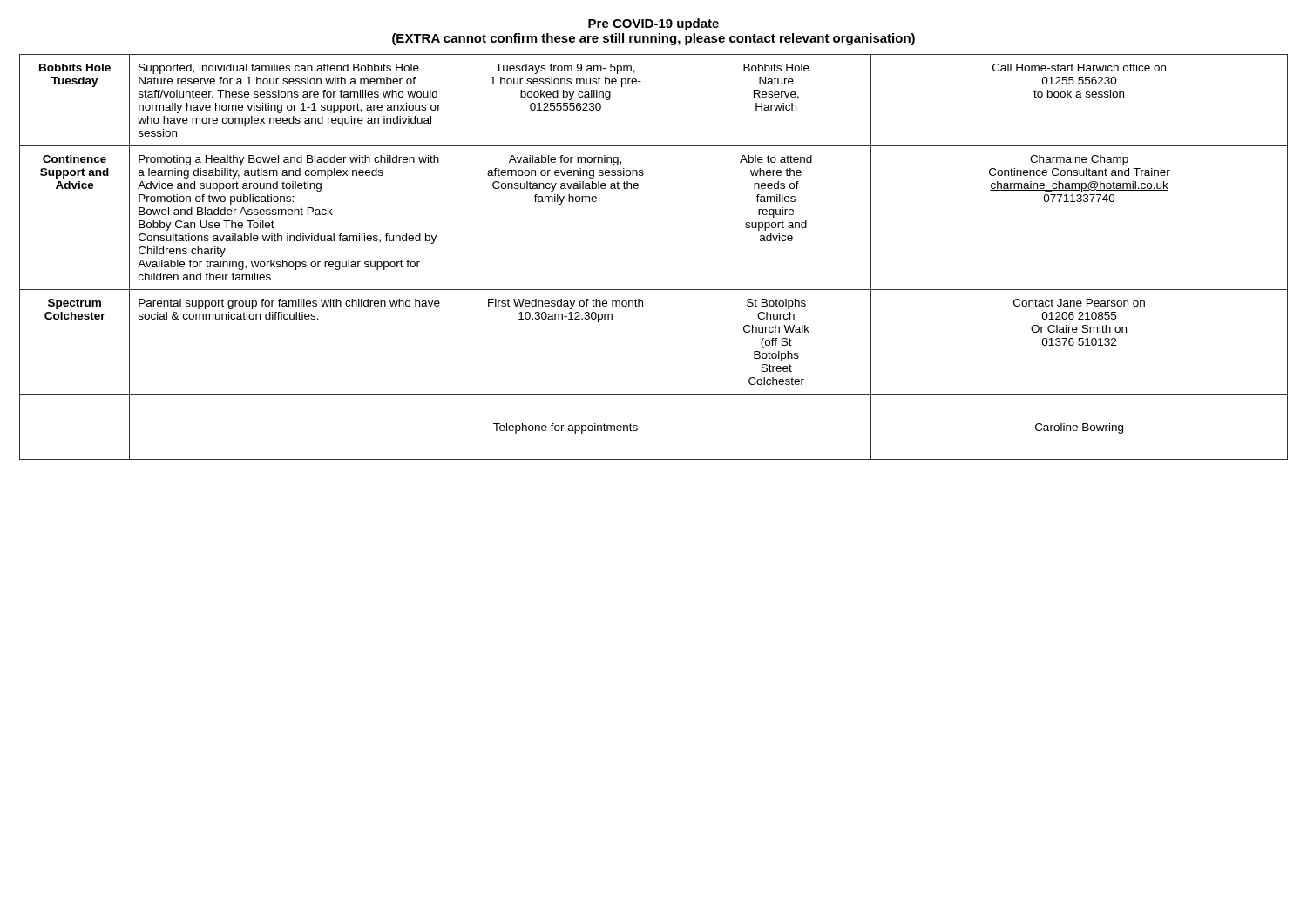
Task: Locate the table with the text "Caroline Bowring"
Action: 654,257
